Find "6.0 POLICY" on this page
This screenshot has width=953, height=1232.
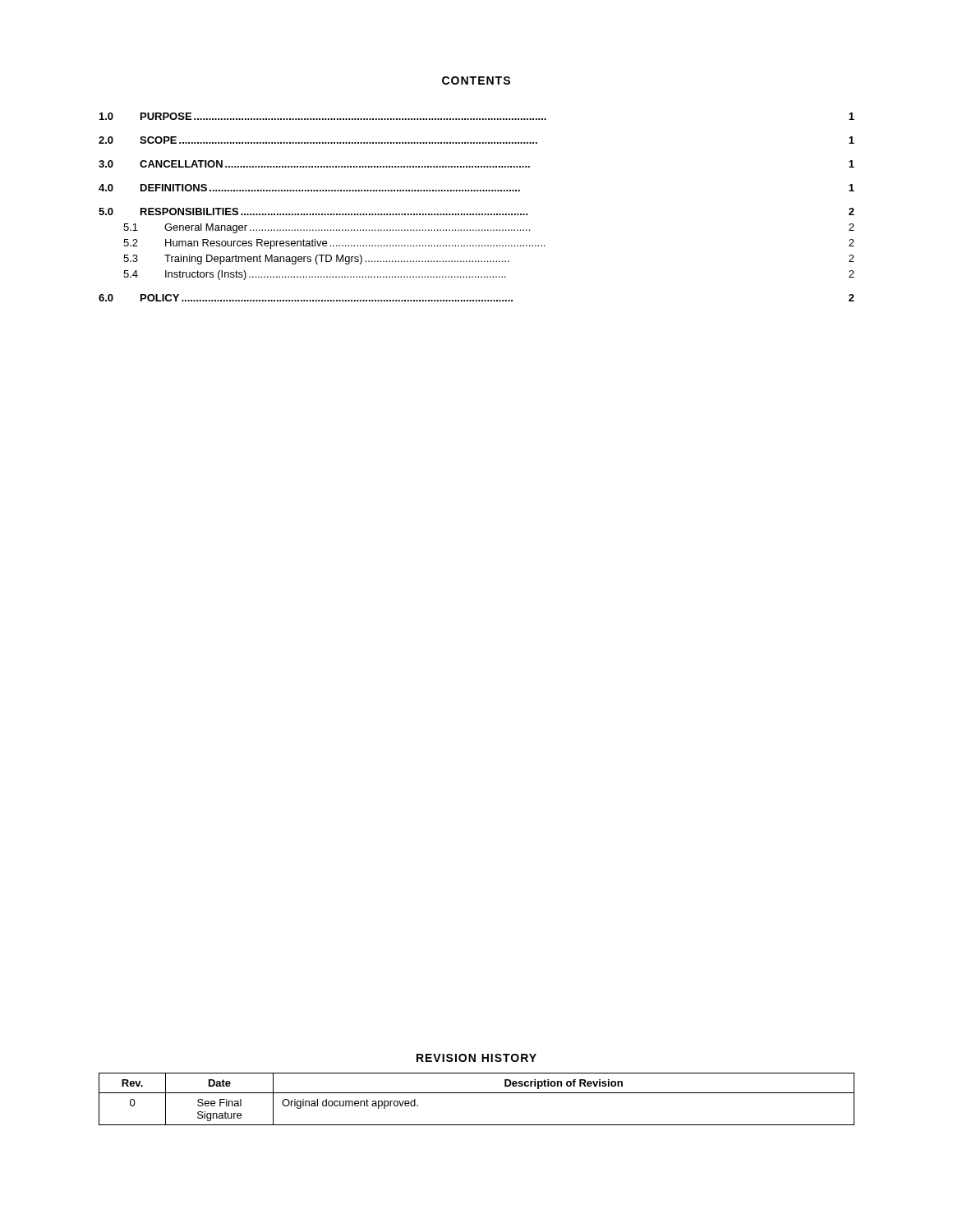coord(476,298)
